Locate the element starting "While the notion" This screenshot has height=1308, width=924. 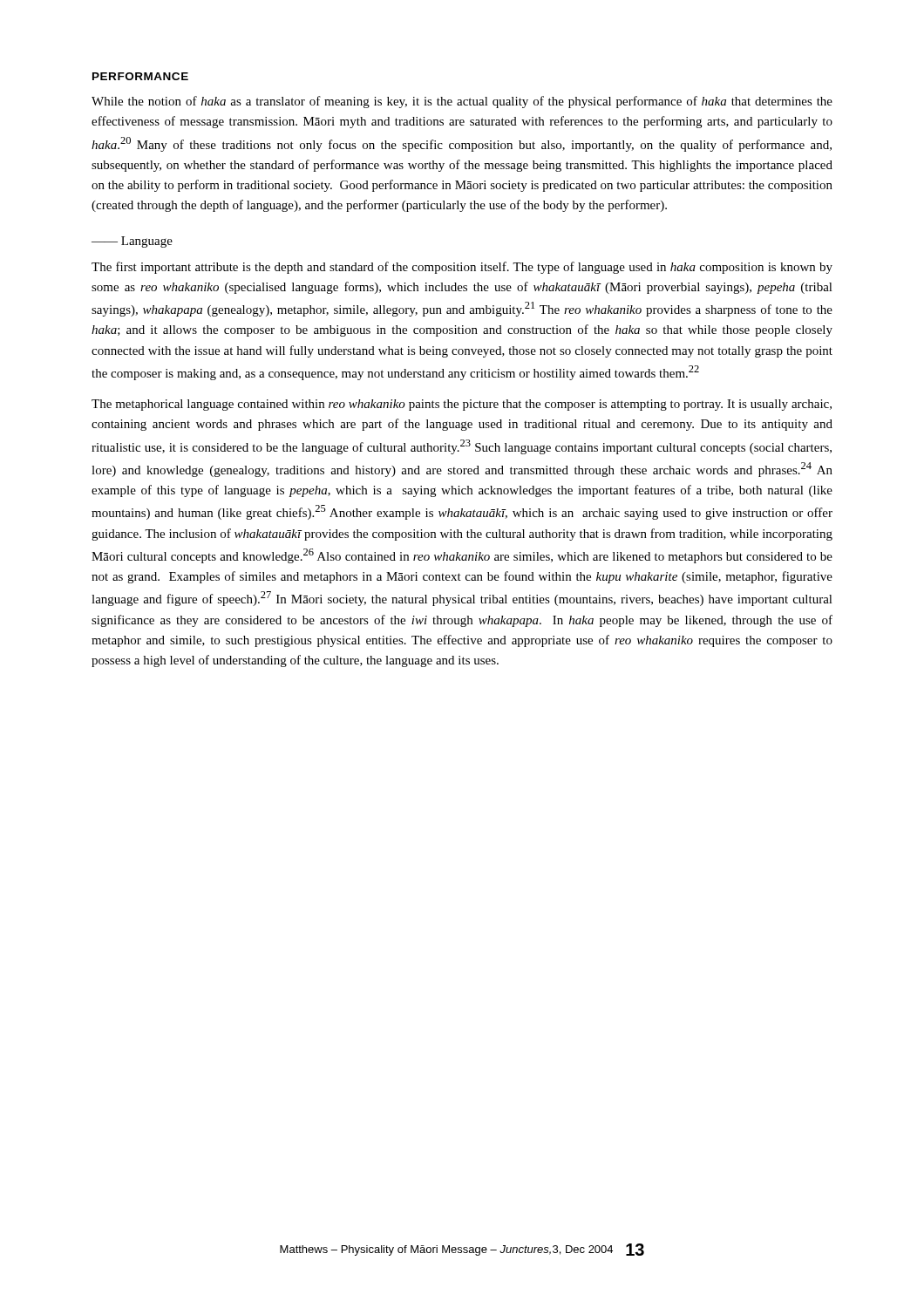coord(462,153)
